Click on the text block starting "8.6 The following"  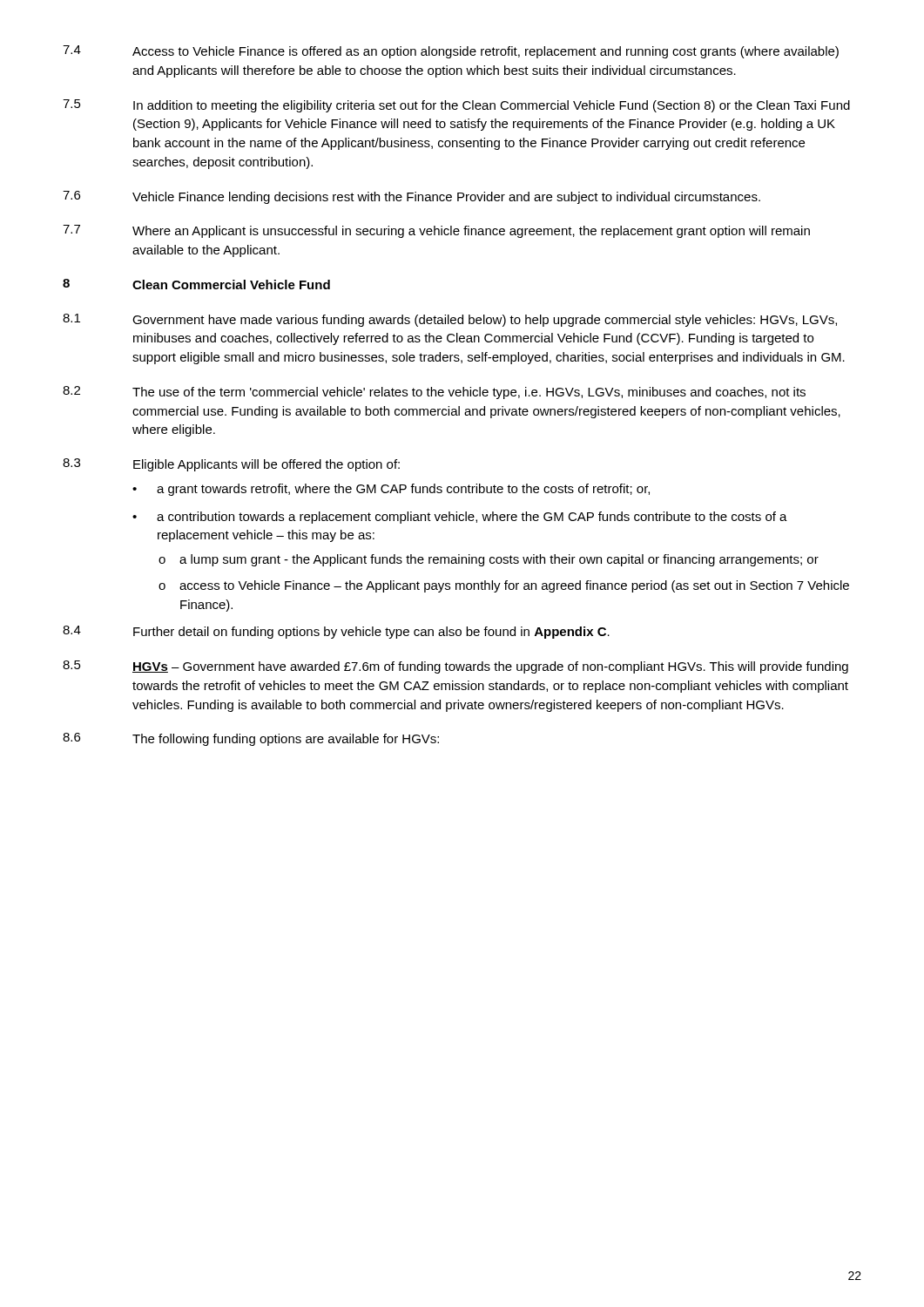click(x=251, y=739)
